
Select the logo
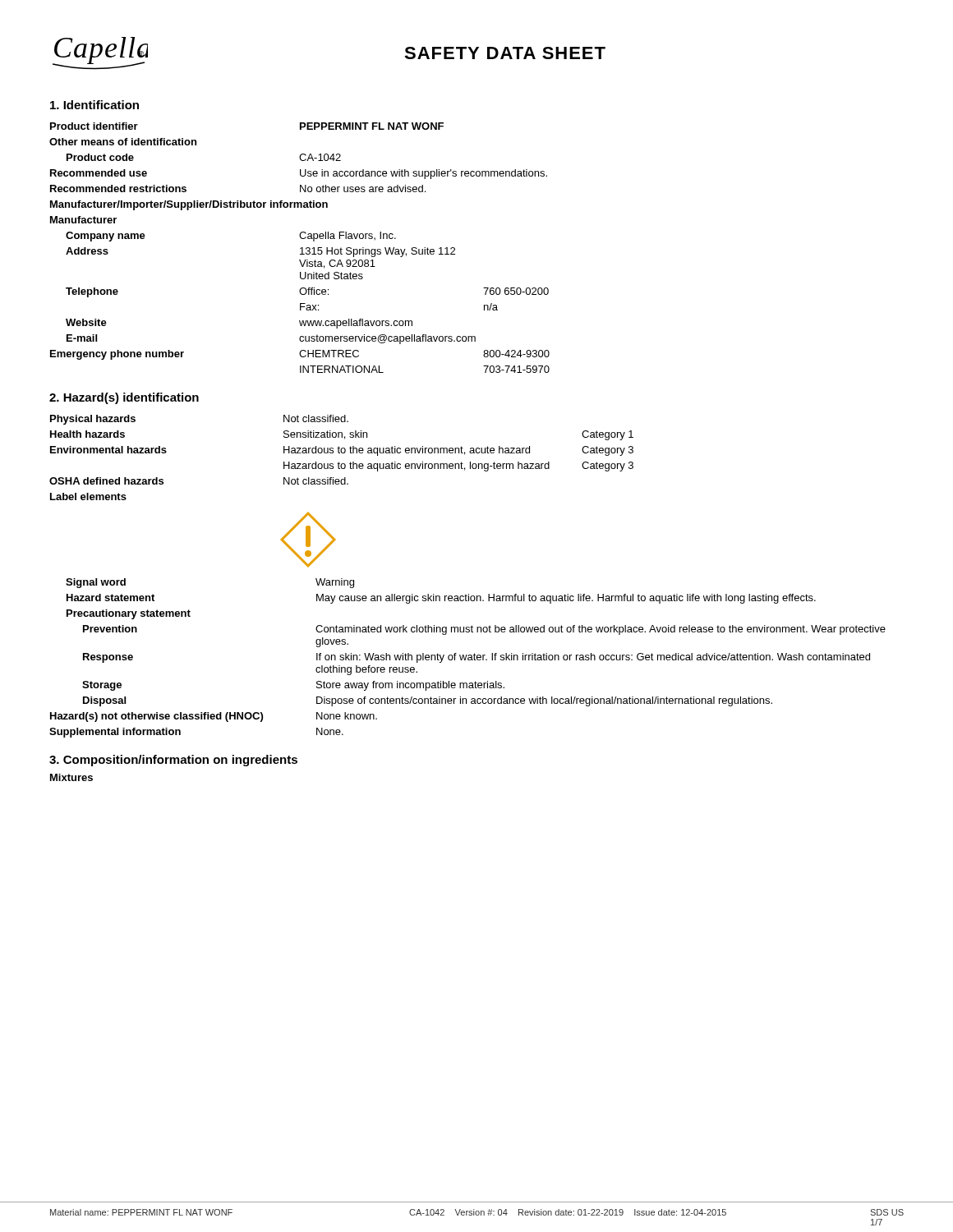click(x=103, y=53)
